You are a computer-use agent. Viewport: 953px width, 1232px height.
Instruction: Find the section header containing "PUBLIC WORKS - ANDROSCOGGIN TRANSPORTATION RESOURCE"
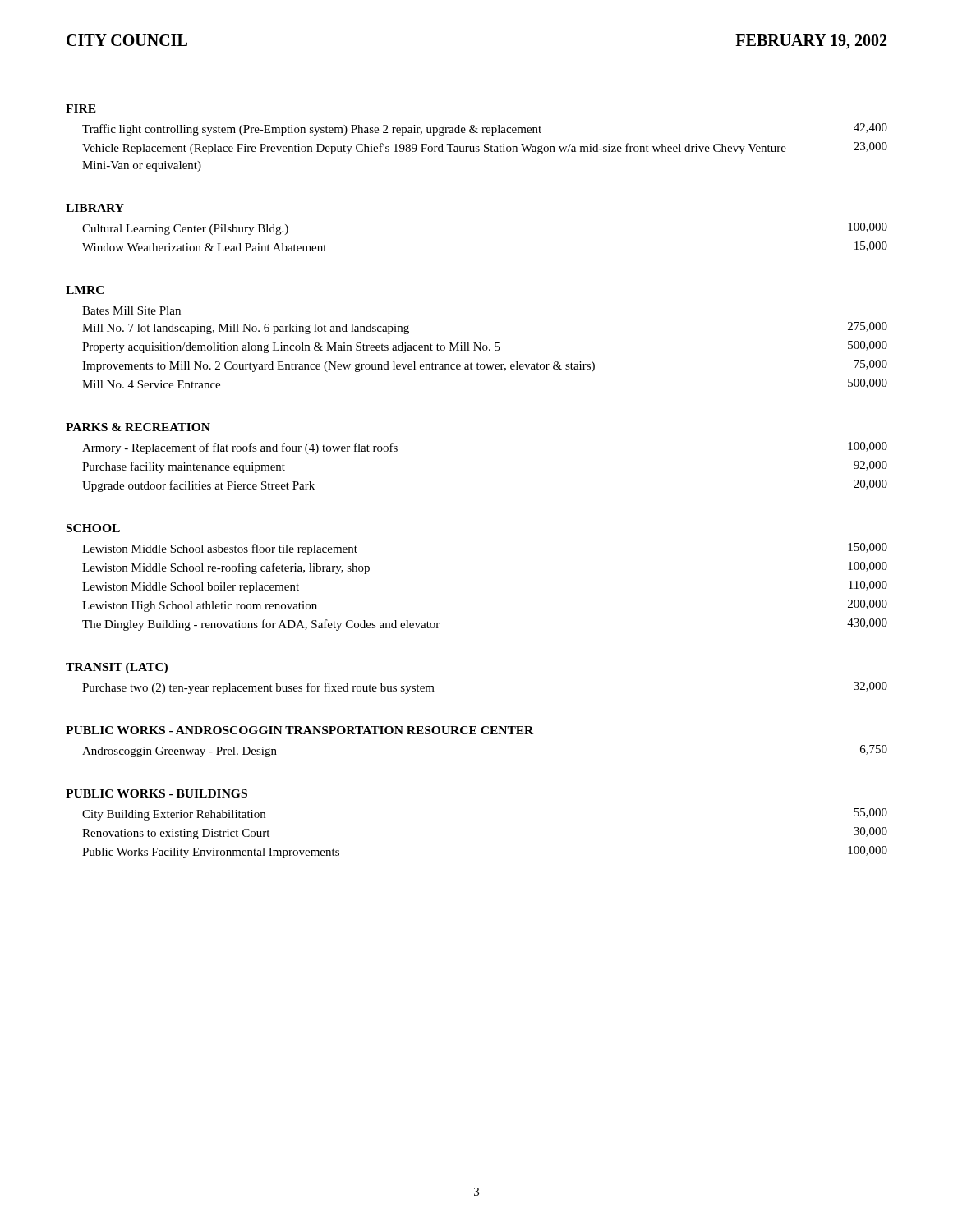[300, 730]
